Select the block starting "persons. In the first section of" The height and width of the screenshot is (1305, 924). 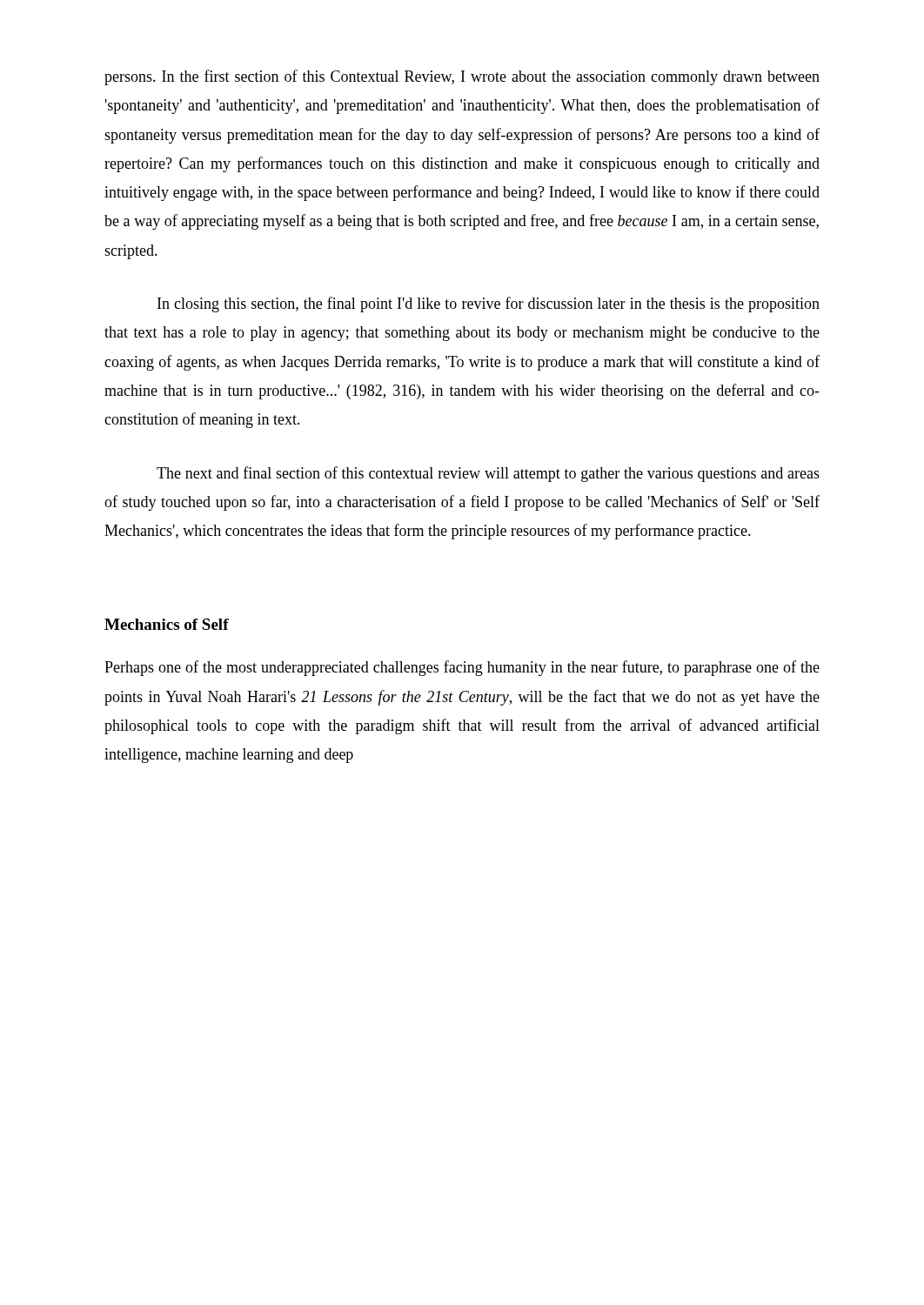coord(462,164)
